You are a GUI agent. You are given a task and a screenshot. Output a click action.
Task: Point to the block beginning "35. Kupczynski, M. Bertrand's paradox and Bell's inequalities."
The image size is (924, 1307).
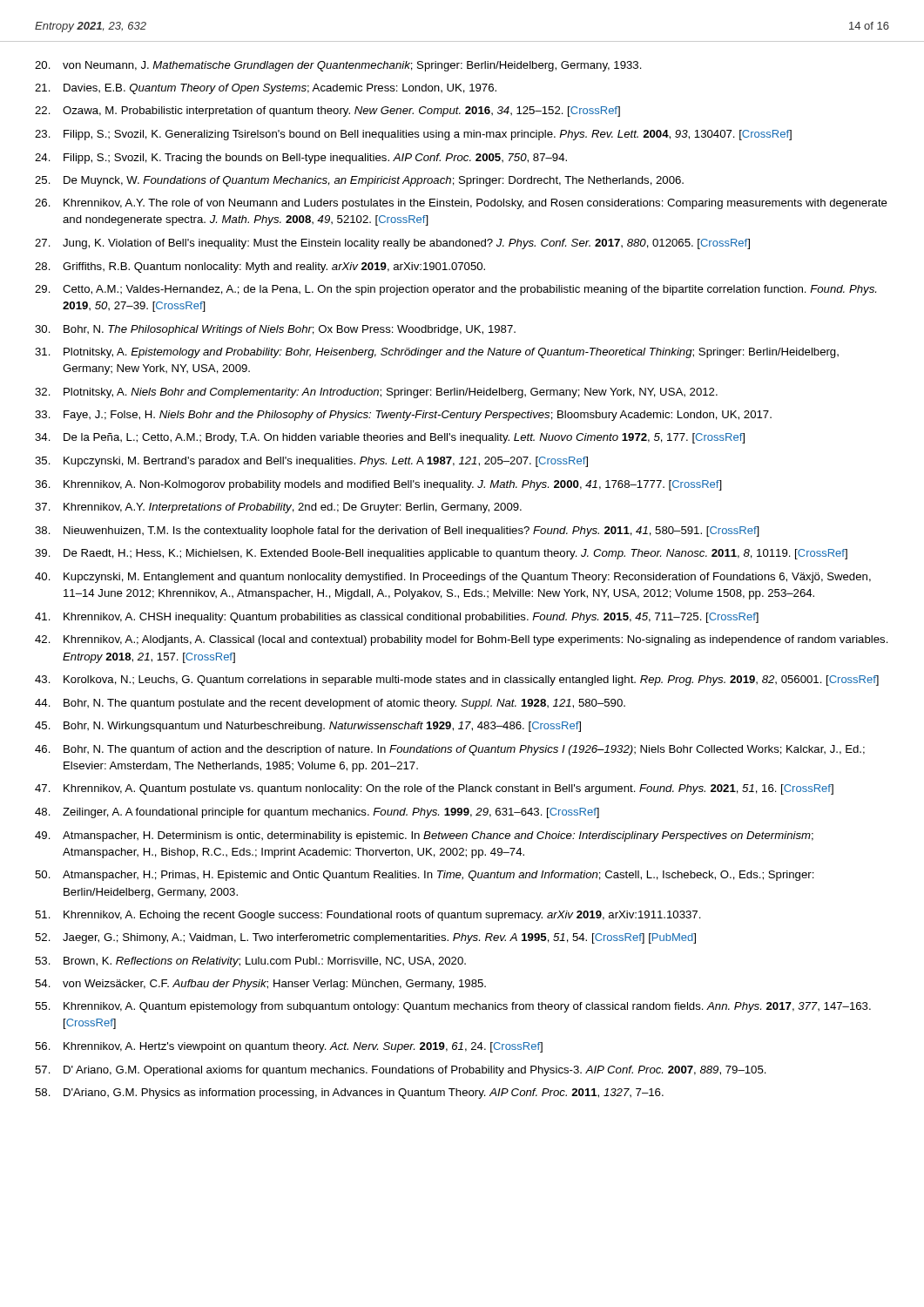point(462,461)
